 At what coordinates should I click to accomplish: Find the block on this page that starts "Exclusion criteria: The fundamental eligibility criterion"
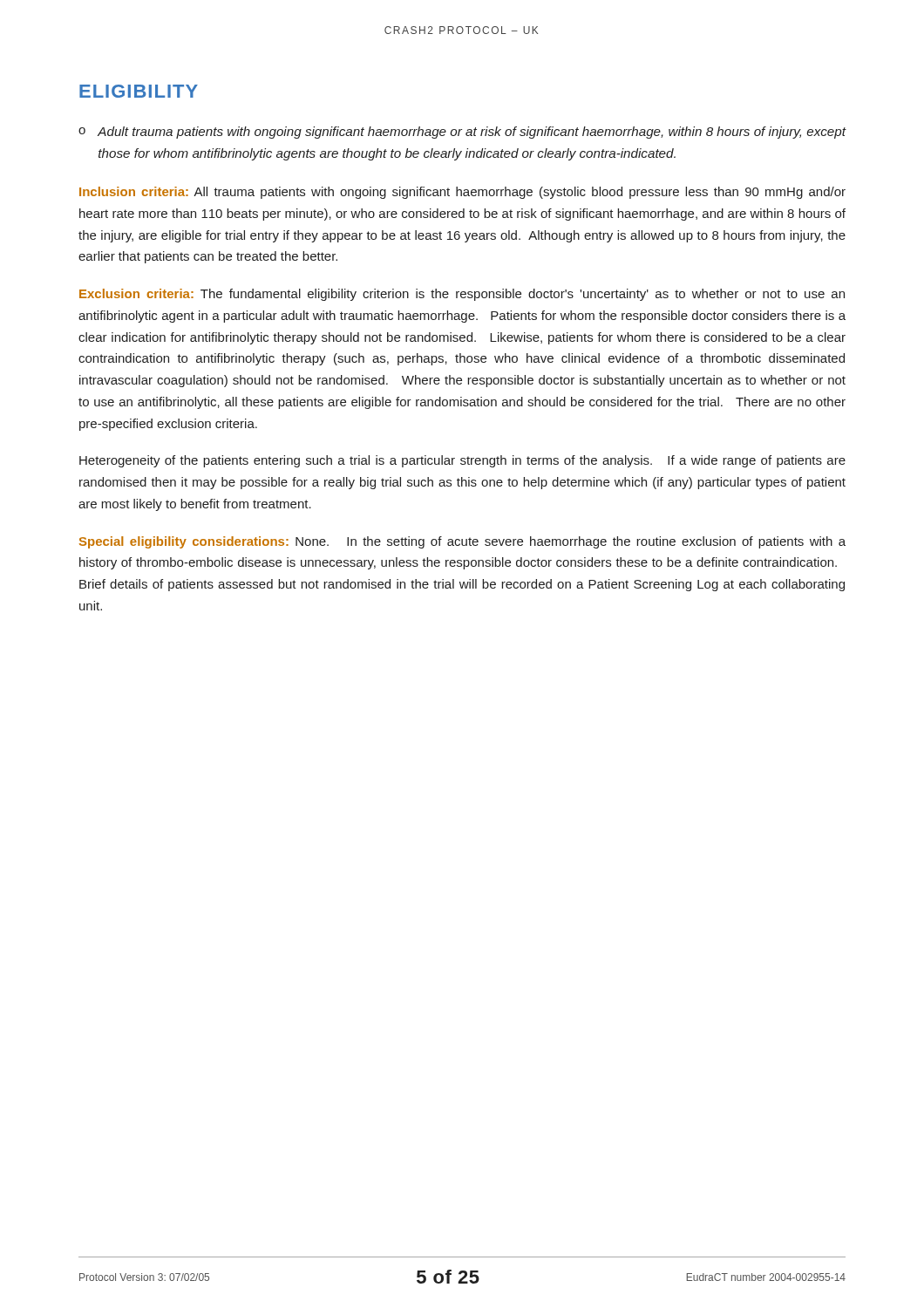click(462, 358)
